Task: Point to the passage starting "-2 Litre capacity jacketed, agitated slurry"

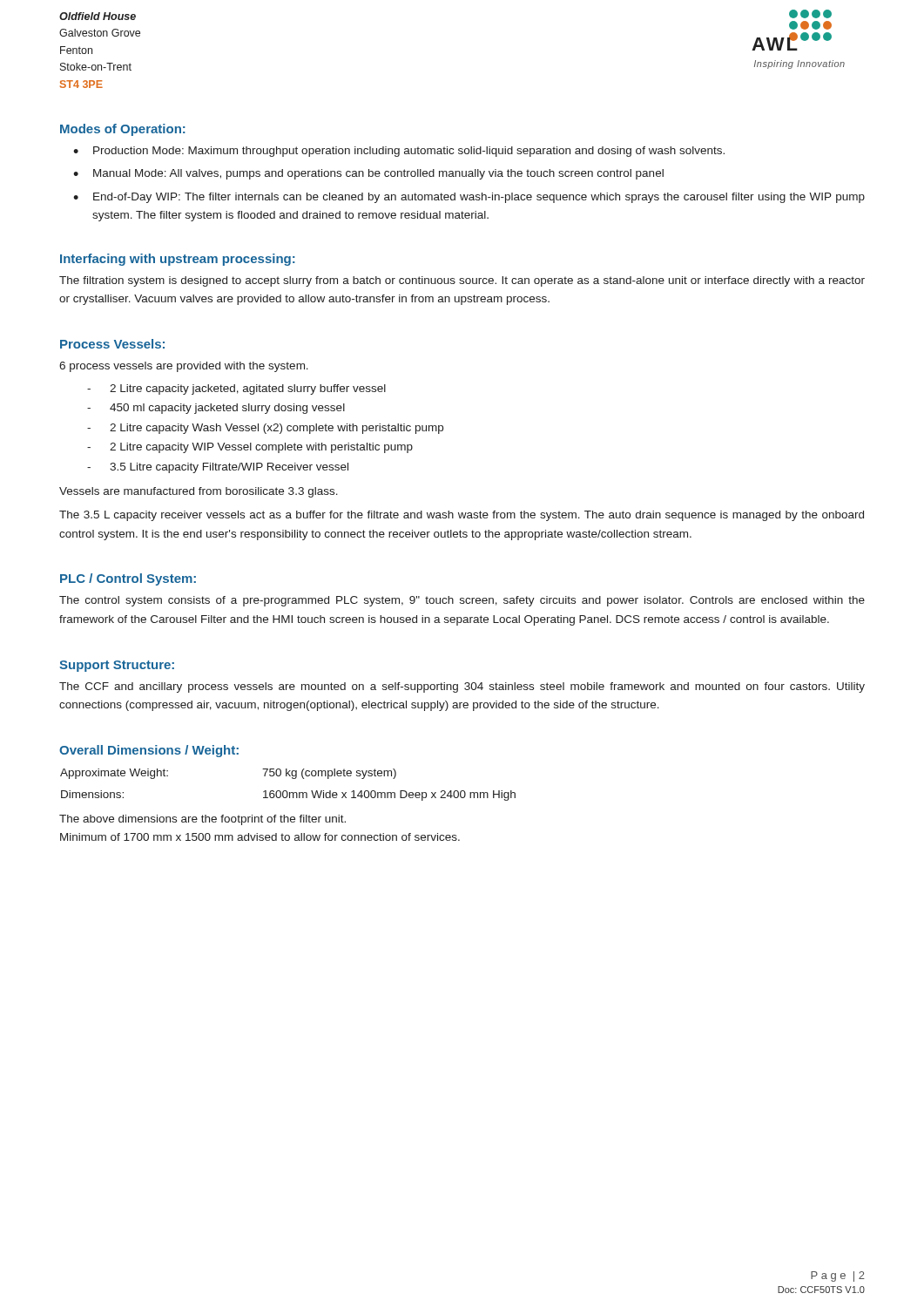Action: (x=237, y=388)
